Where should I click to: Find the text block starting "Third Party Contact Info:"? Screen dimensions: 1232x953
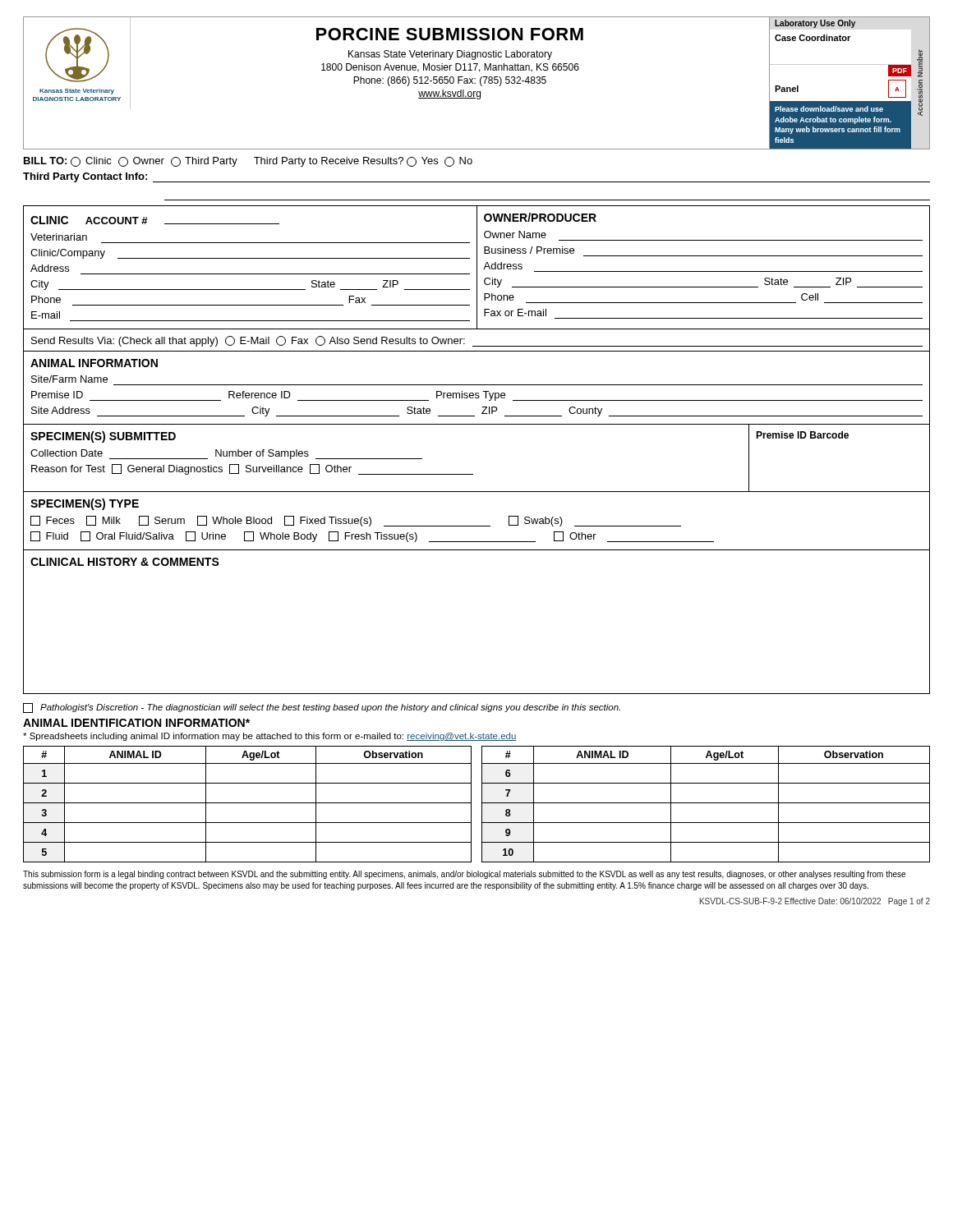[x=476, y=176]
